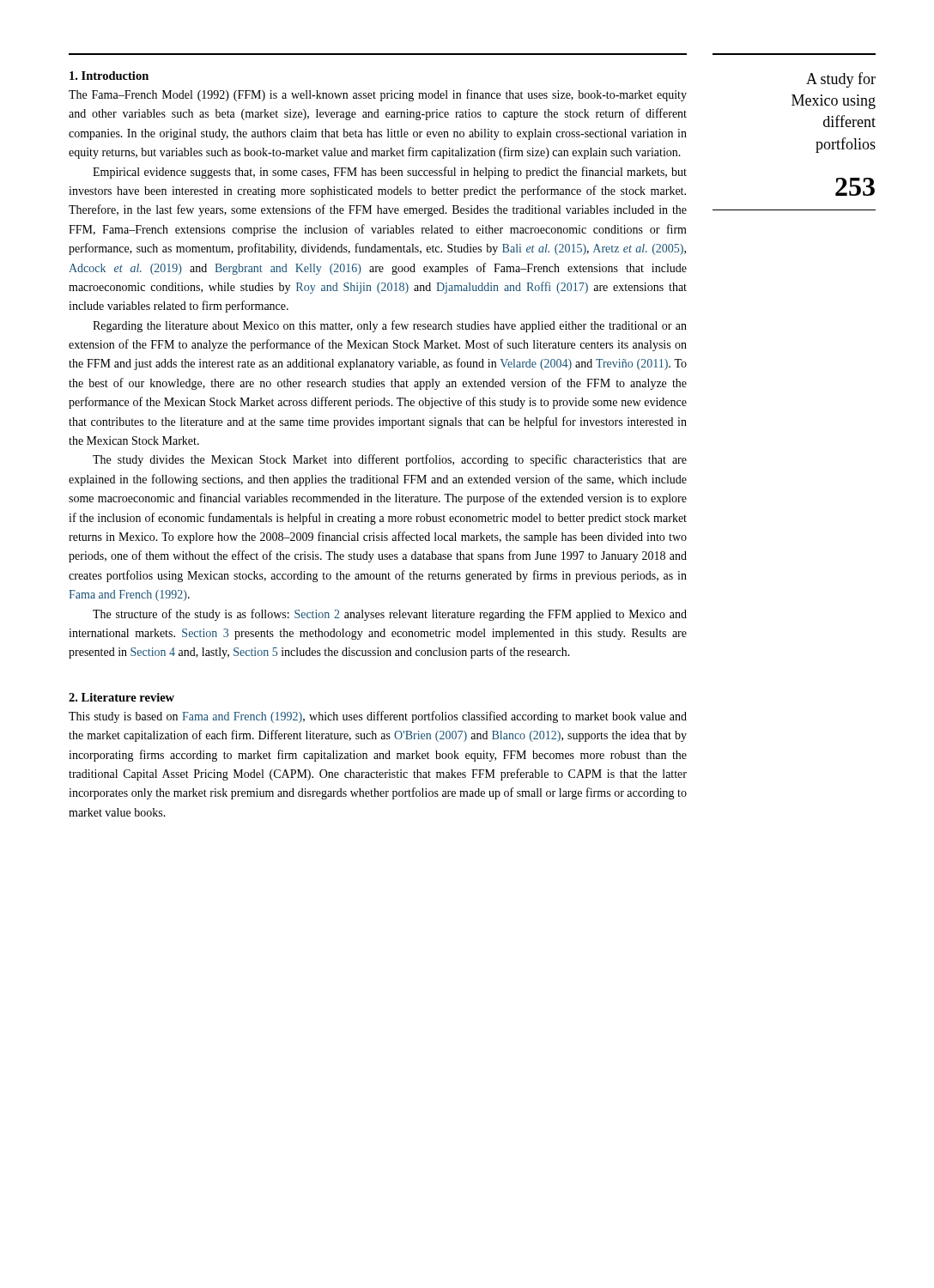Image resolution: width=934 pixels, height=1288 pixels.
Task: Select the text block starting "Empirical evidence suggests that, in"
Action: click(378, 240)
